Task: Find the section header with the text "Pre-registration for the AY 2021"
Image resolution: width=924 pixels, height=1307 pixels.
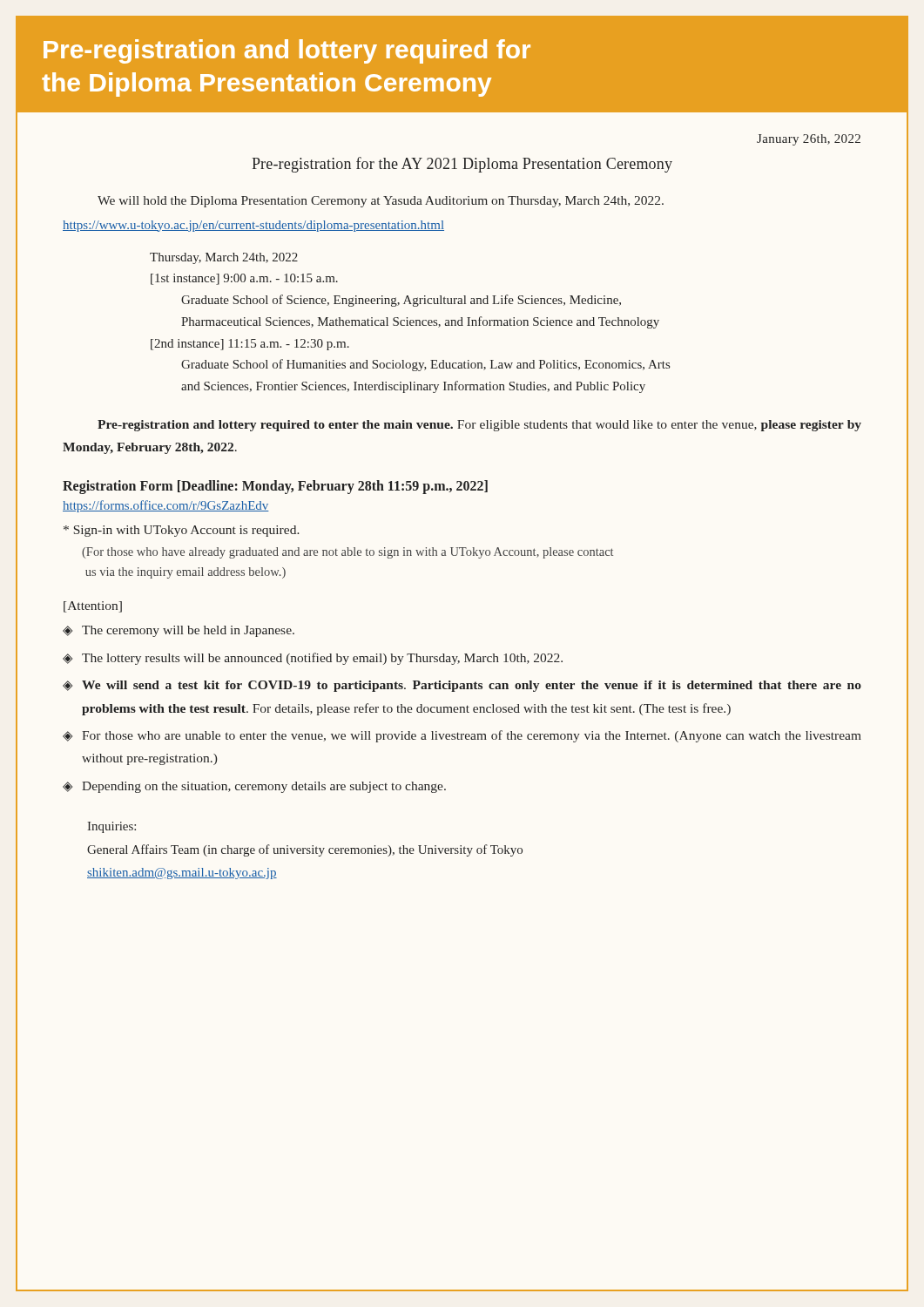Action: (x=462, y=164)
